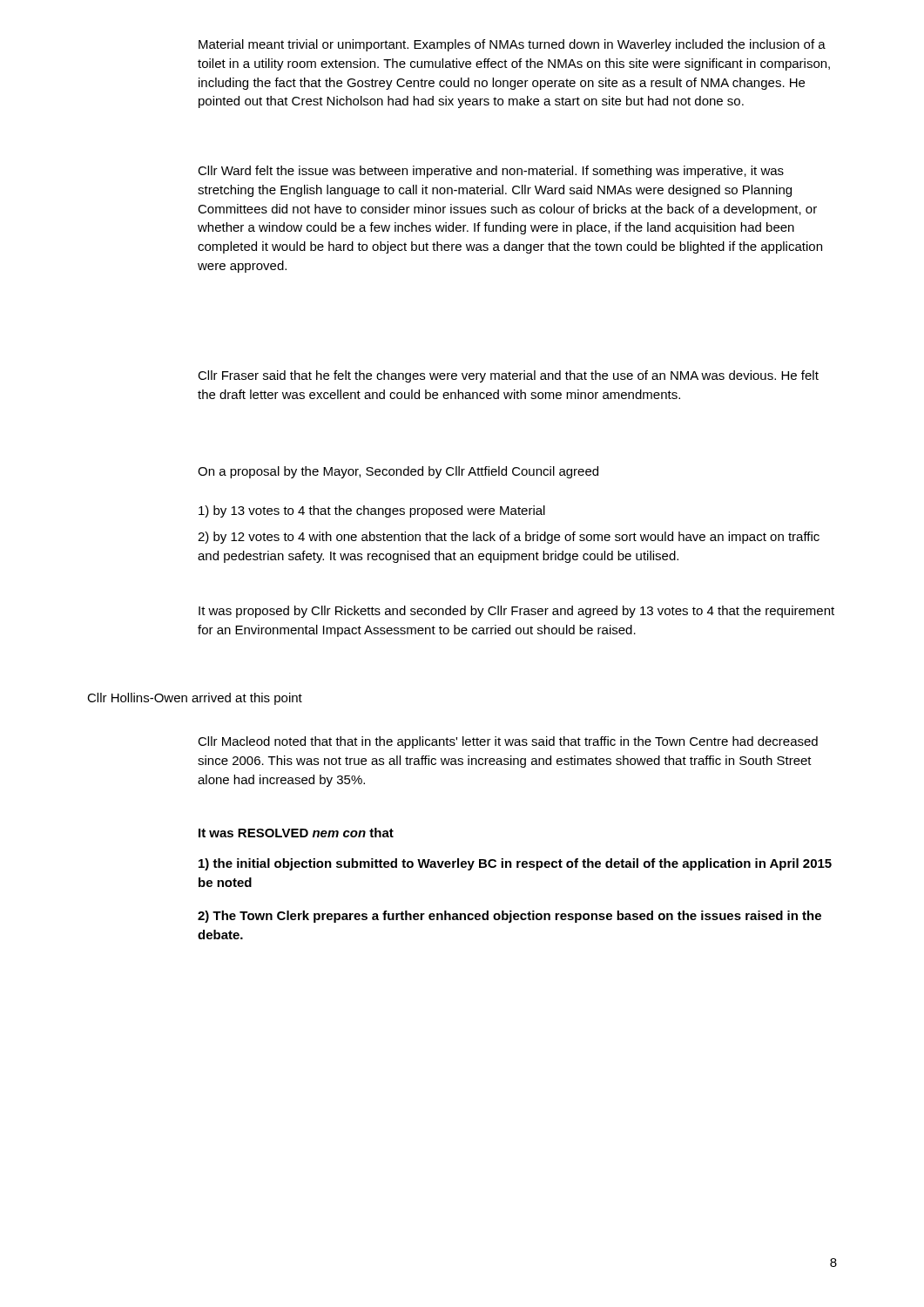This screenshot has height=1307, width=924.
Task: Select the list item with the text "1) by 13"
Action: pyautogui.click(x=372, y=510)
